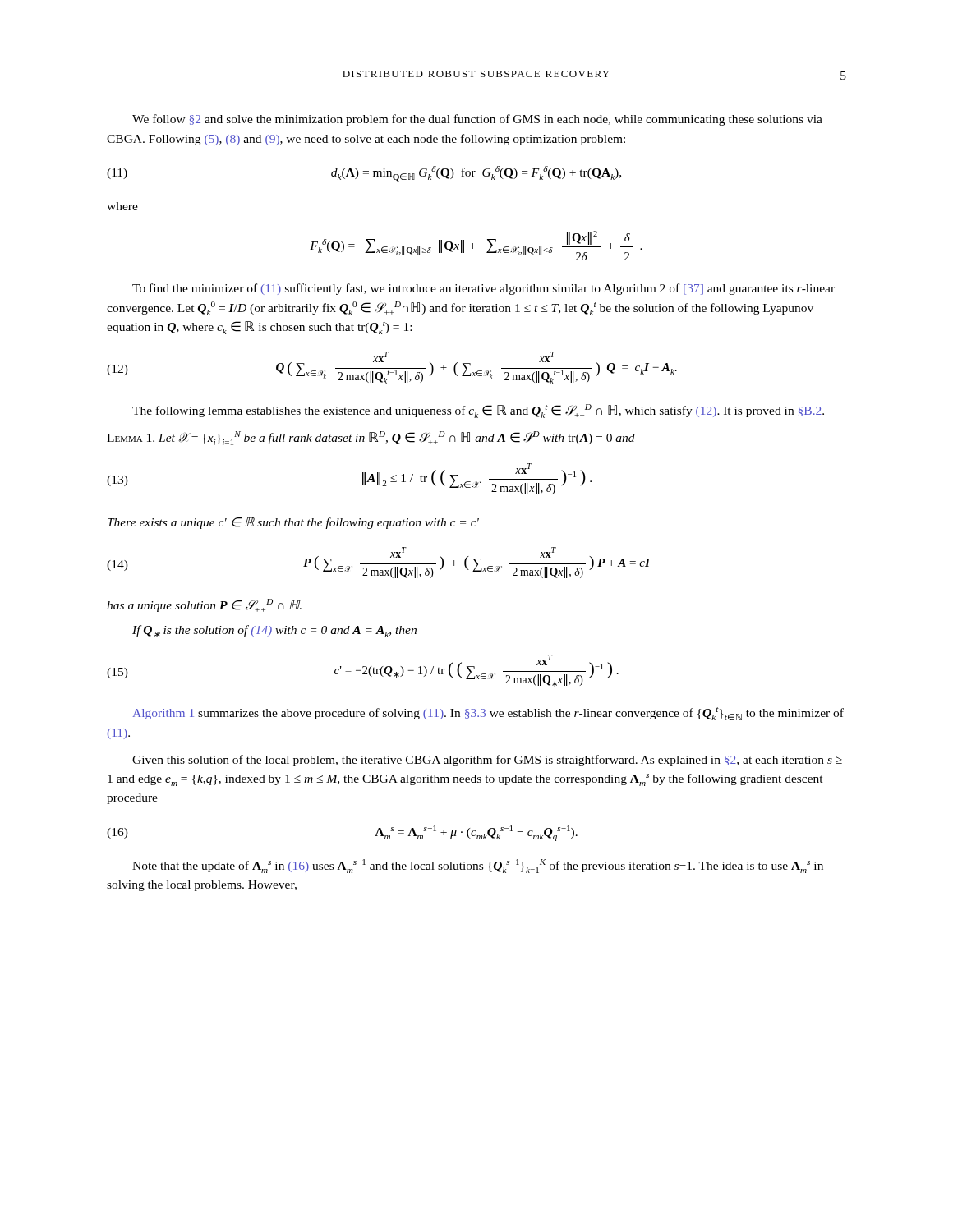Find the formula on this page that starts "(12) Q ( ∑x∈𝒳k"
Screen dimensions: 1232x953
(454, 368)
